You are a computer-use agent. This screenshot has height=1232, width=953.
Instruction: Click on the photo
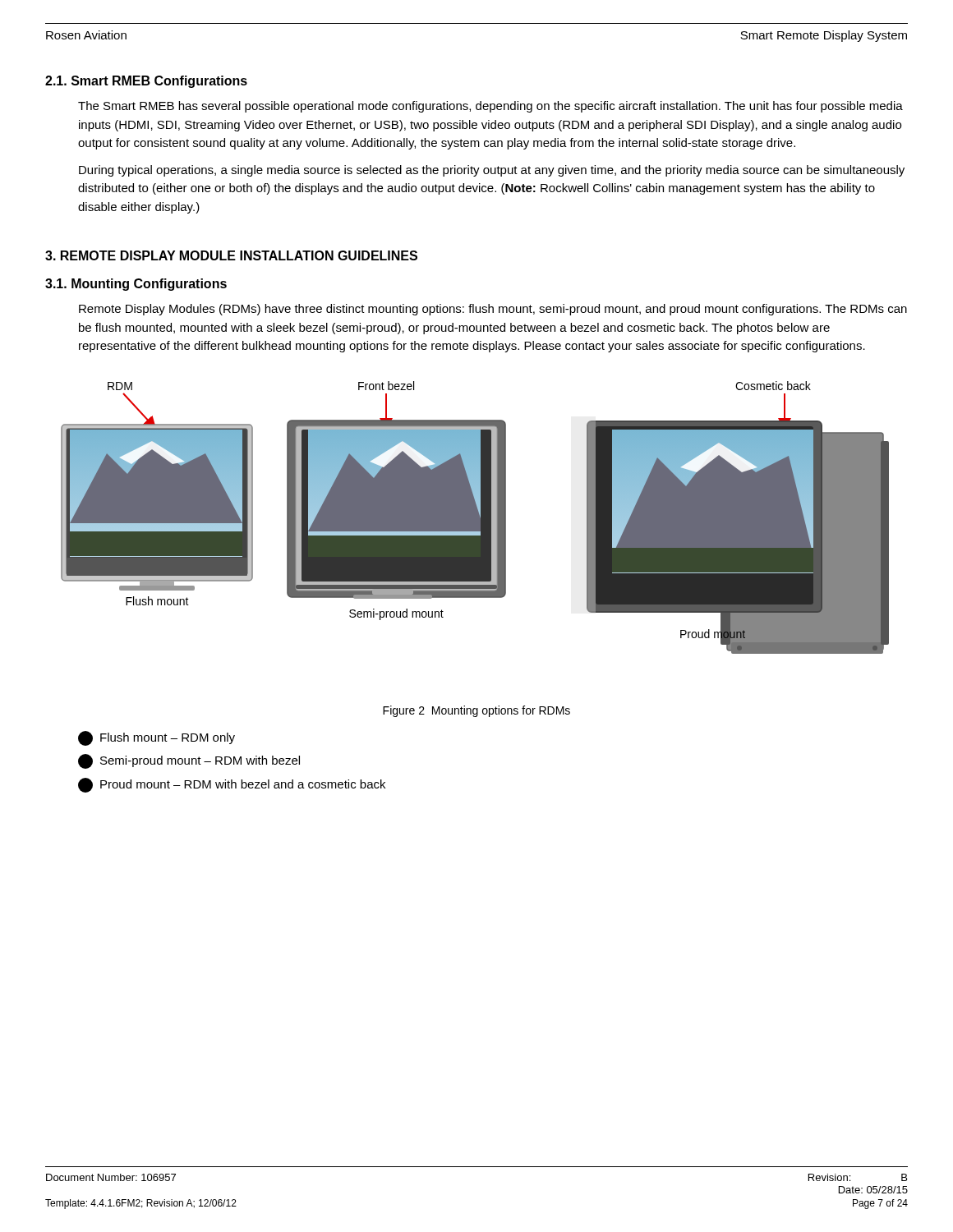click(476, 535)
